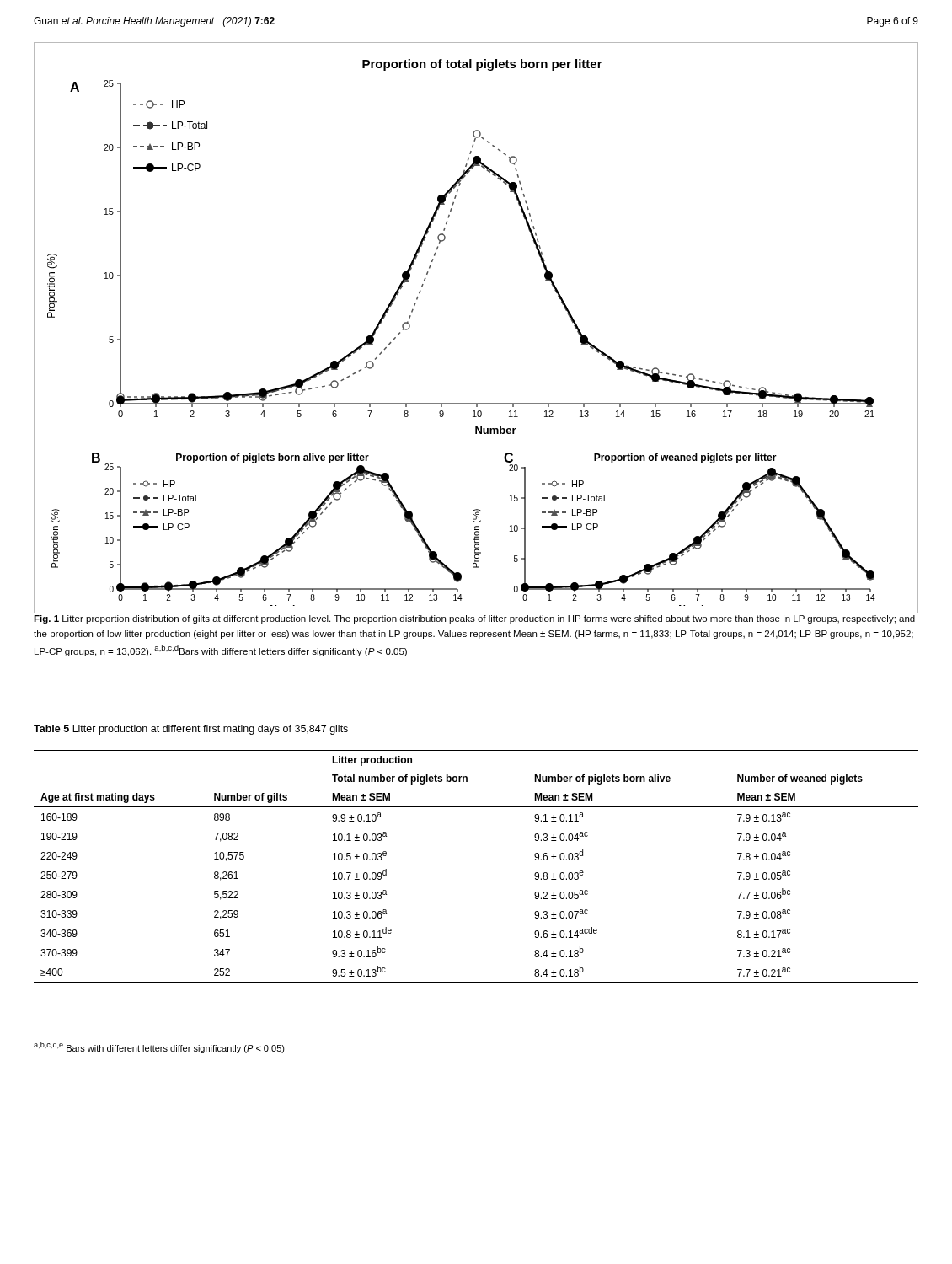
Task: Find the caption on this page that starts "Table 5 Litter production at different first"
Action: coord(191,729)
